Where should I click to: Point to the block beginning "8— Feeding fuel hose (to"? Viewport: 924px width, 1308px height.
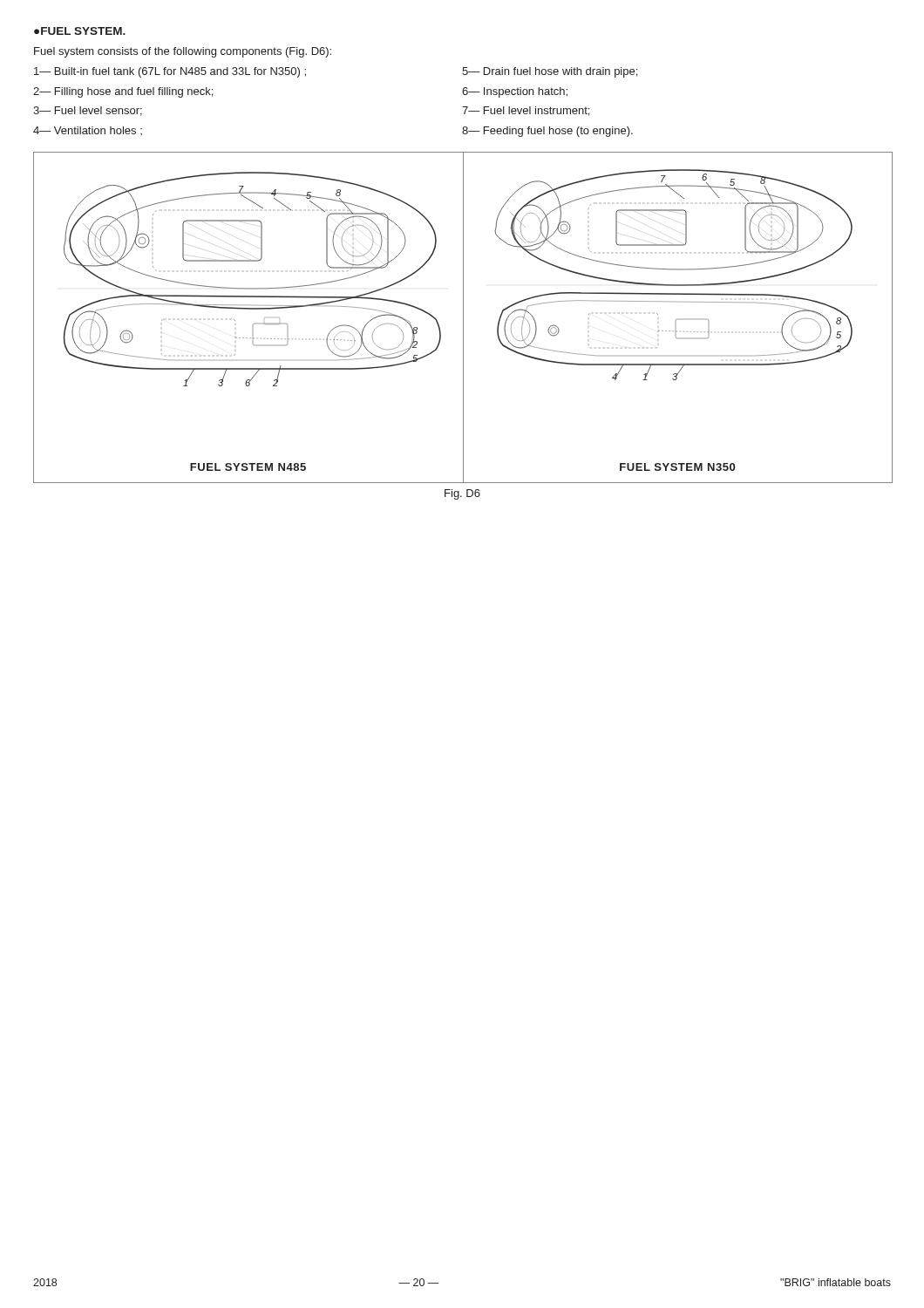point(548,130)
